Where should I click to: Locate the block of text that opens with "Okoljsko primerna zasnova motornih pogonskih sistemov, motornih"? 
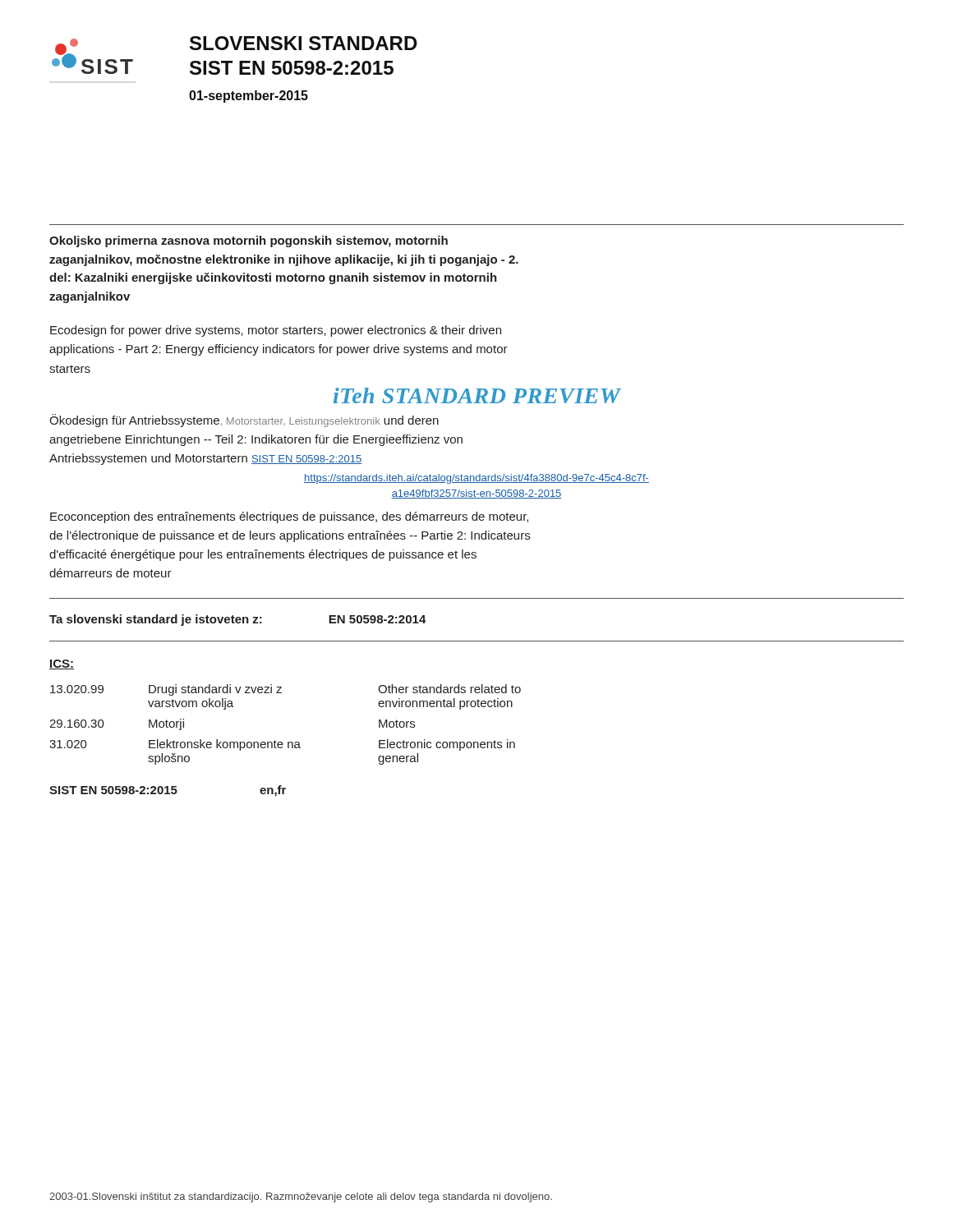pos(284,268)
